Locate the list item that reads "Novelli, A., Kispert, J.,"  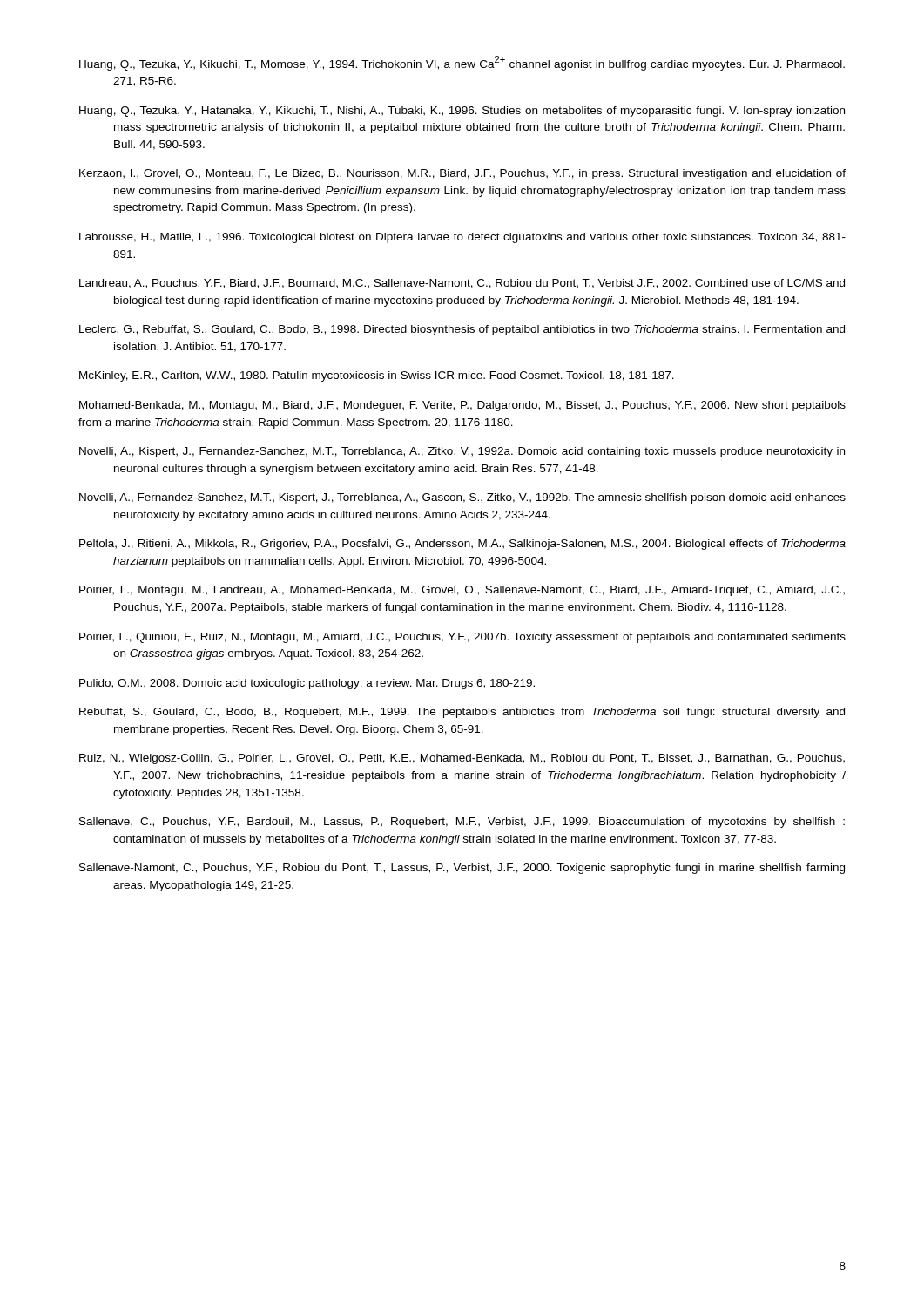(462, 459)
